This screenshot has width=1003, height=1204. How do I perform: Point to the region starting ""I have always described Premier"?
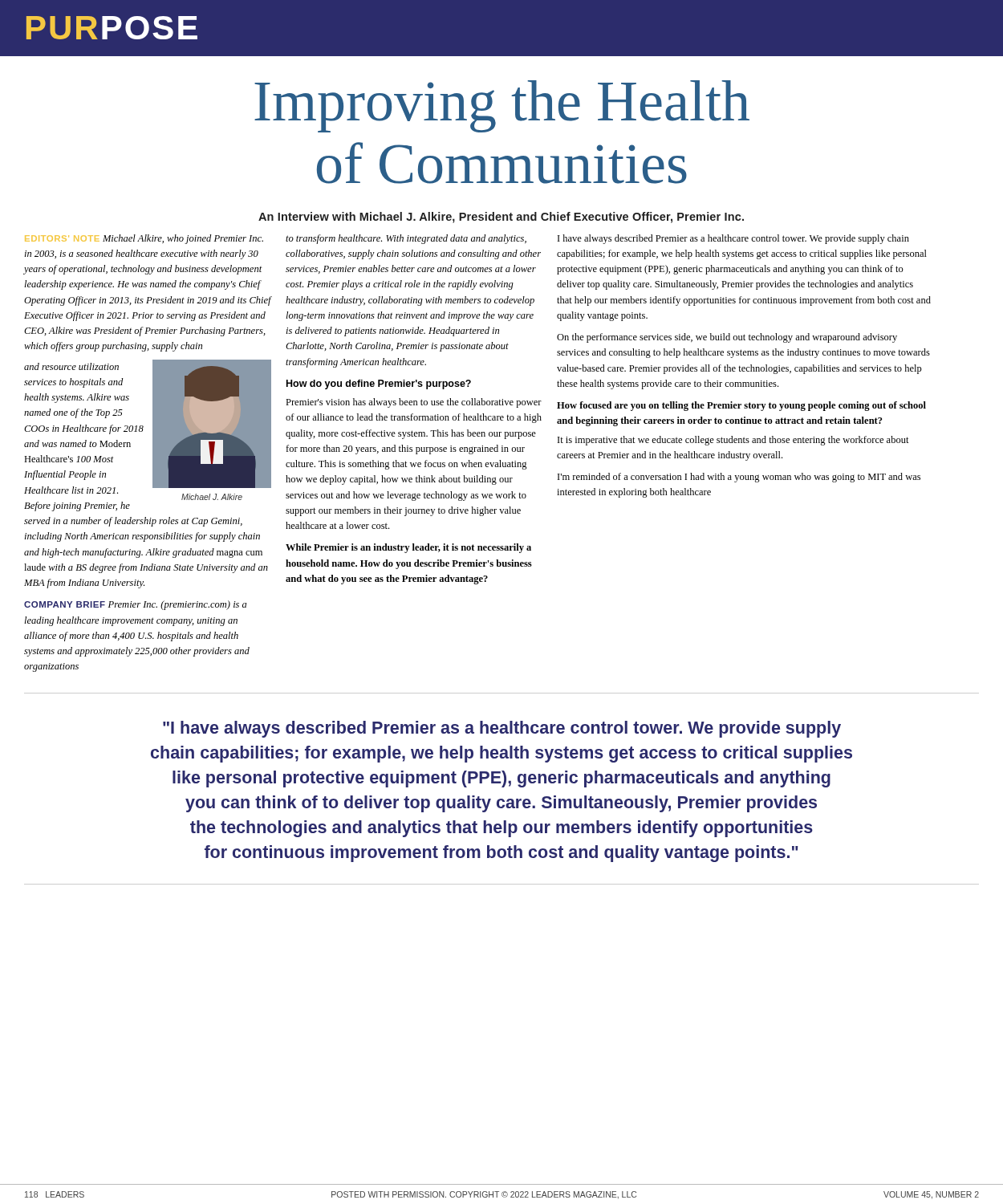501,791
